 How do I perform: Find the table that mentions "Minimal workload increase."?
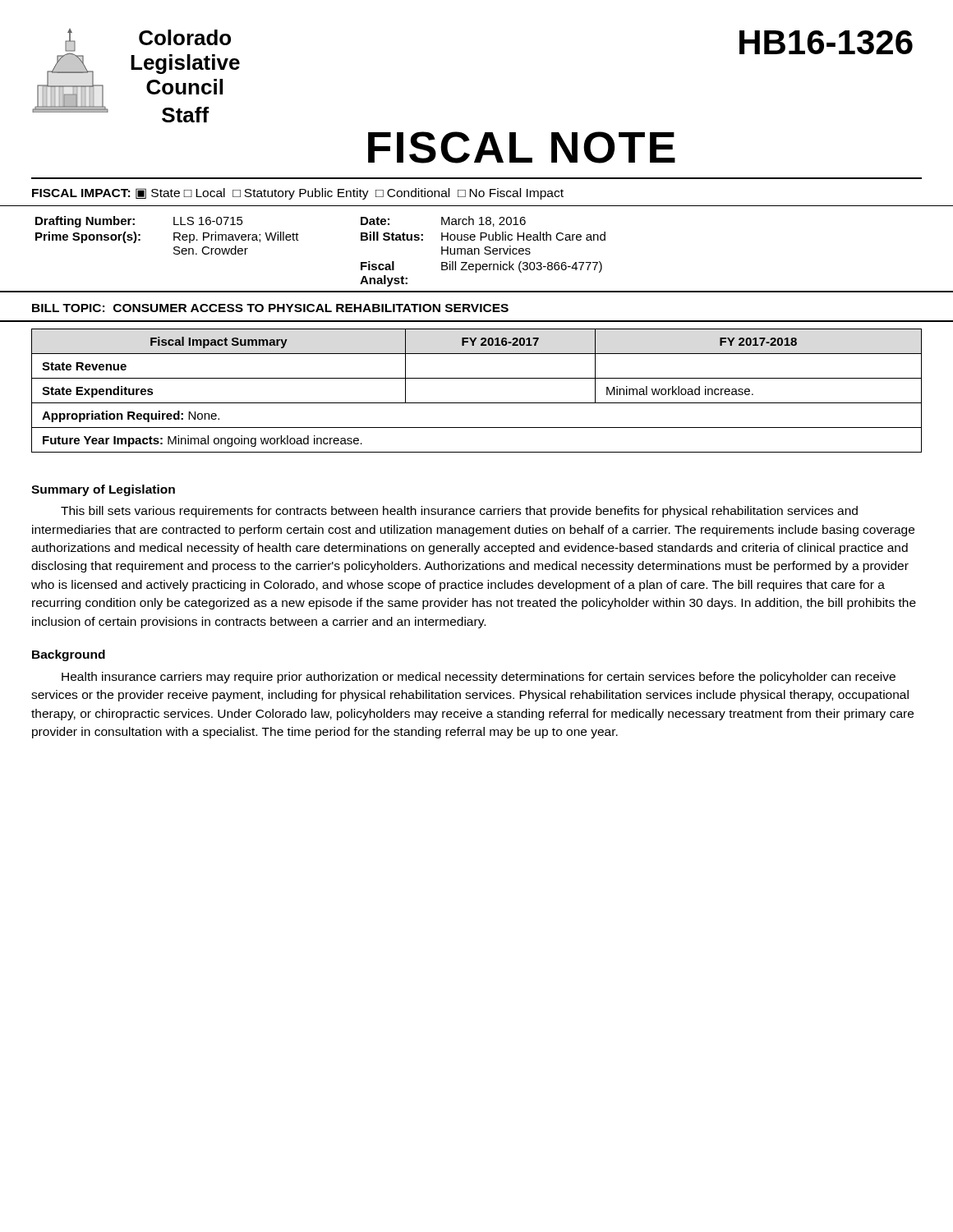click(476, 390)
